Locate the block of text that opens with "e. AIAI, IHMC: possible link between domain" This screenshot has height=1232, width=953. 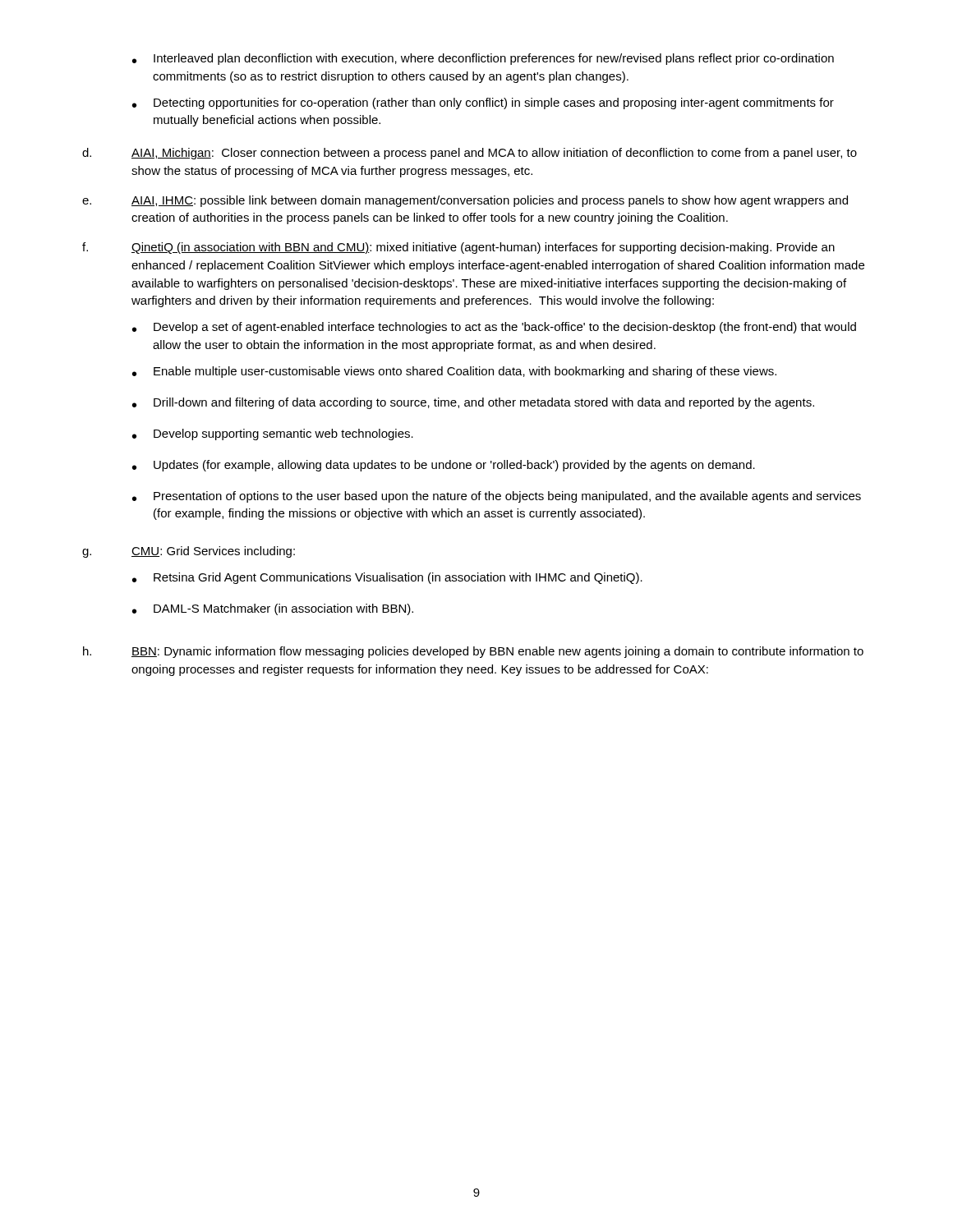[476, 209]
